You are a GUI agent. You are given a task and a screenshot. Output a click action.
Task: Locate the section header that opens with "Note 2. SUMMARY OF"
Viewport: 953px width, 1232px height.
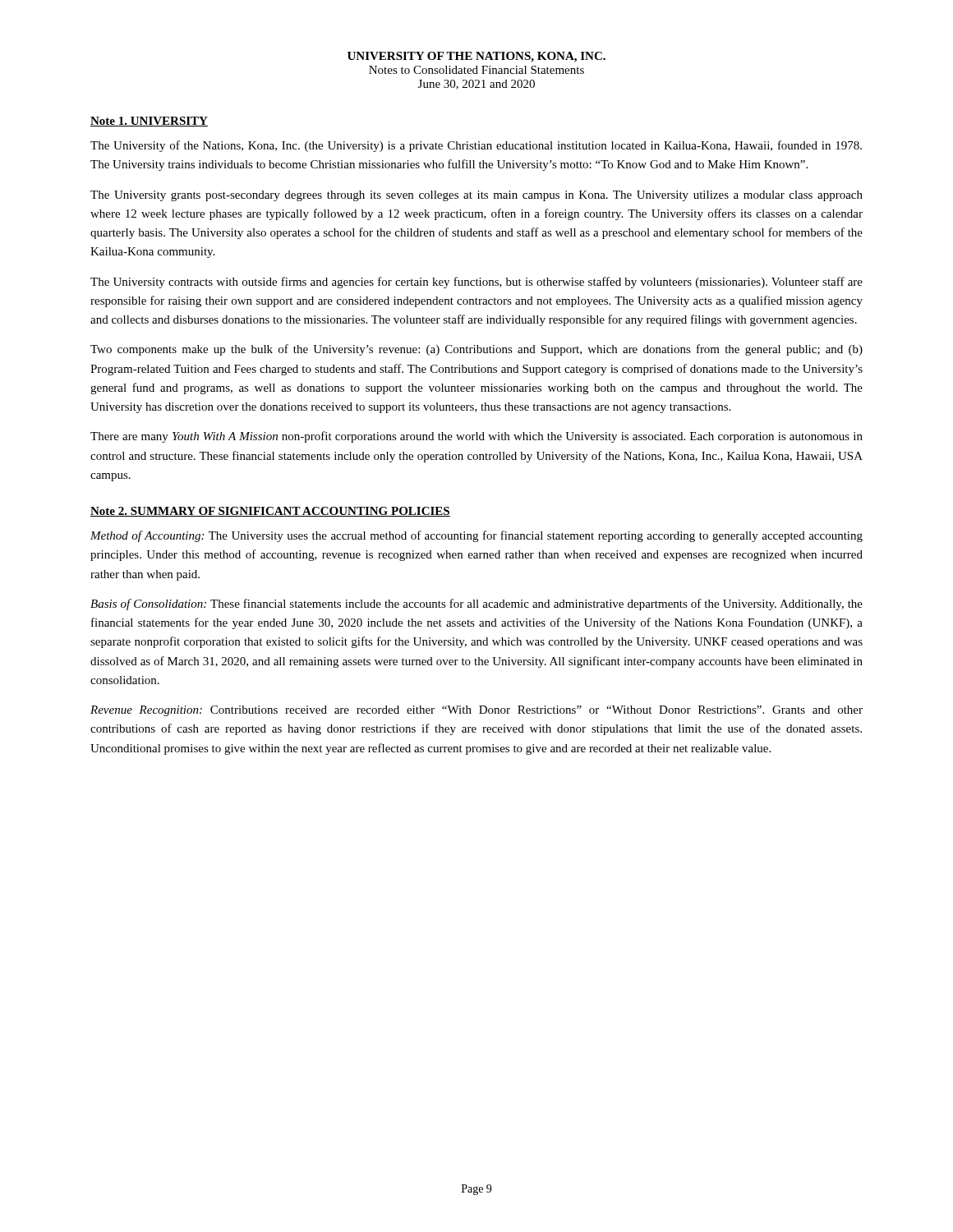point(270,511)
